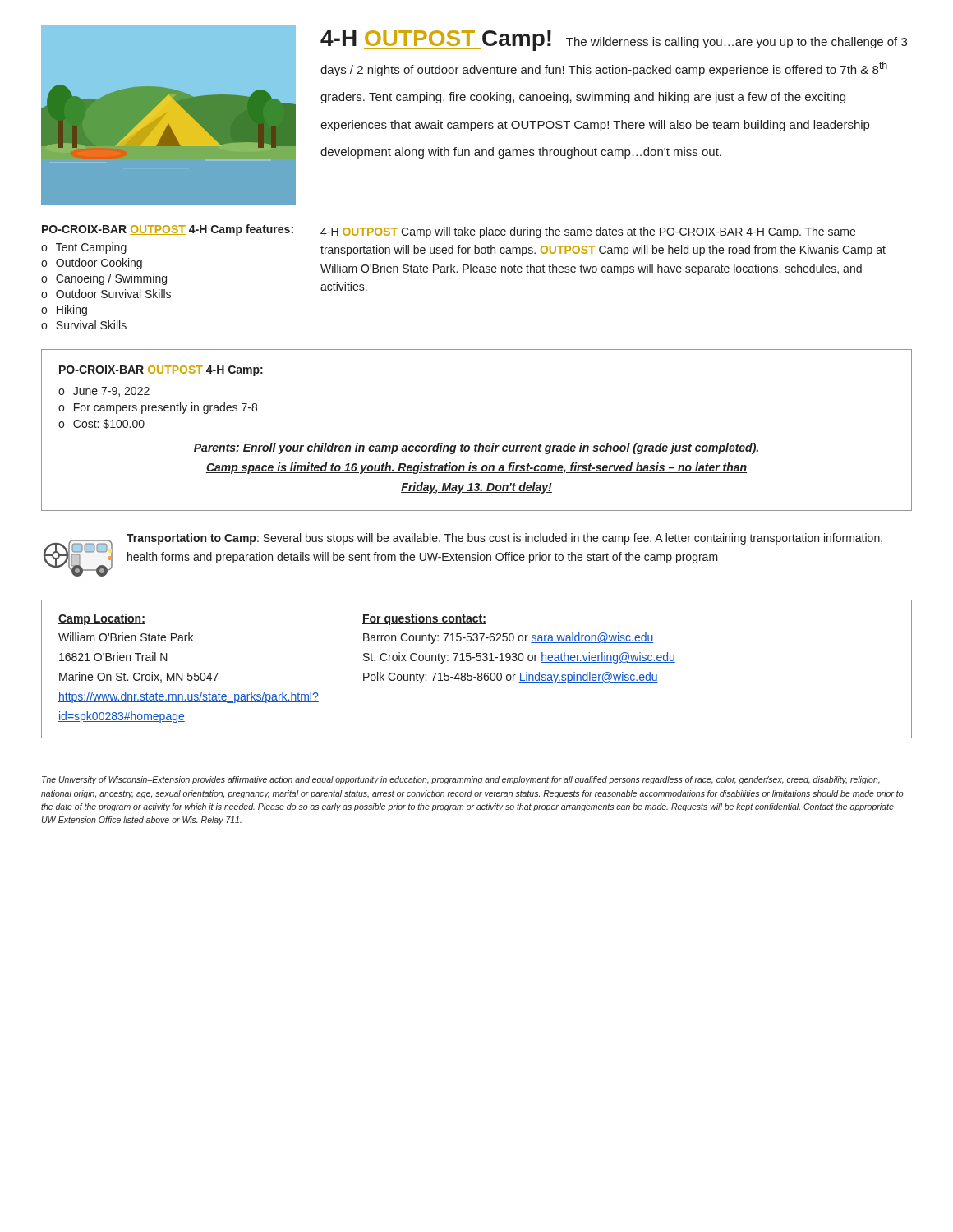Navigate to the block starting "The University of Wisconsin–Extension provides affirmative action and"

tap(472, 800)
